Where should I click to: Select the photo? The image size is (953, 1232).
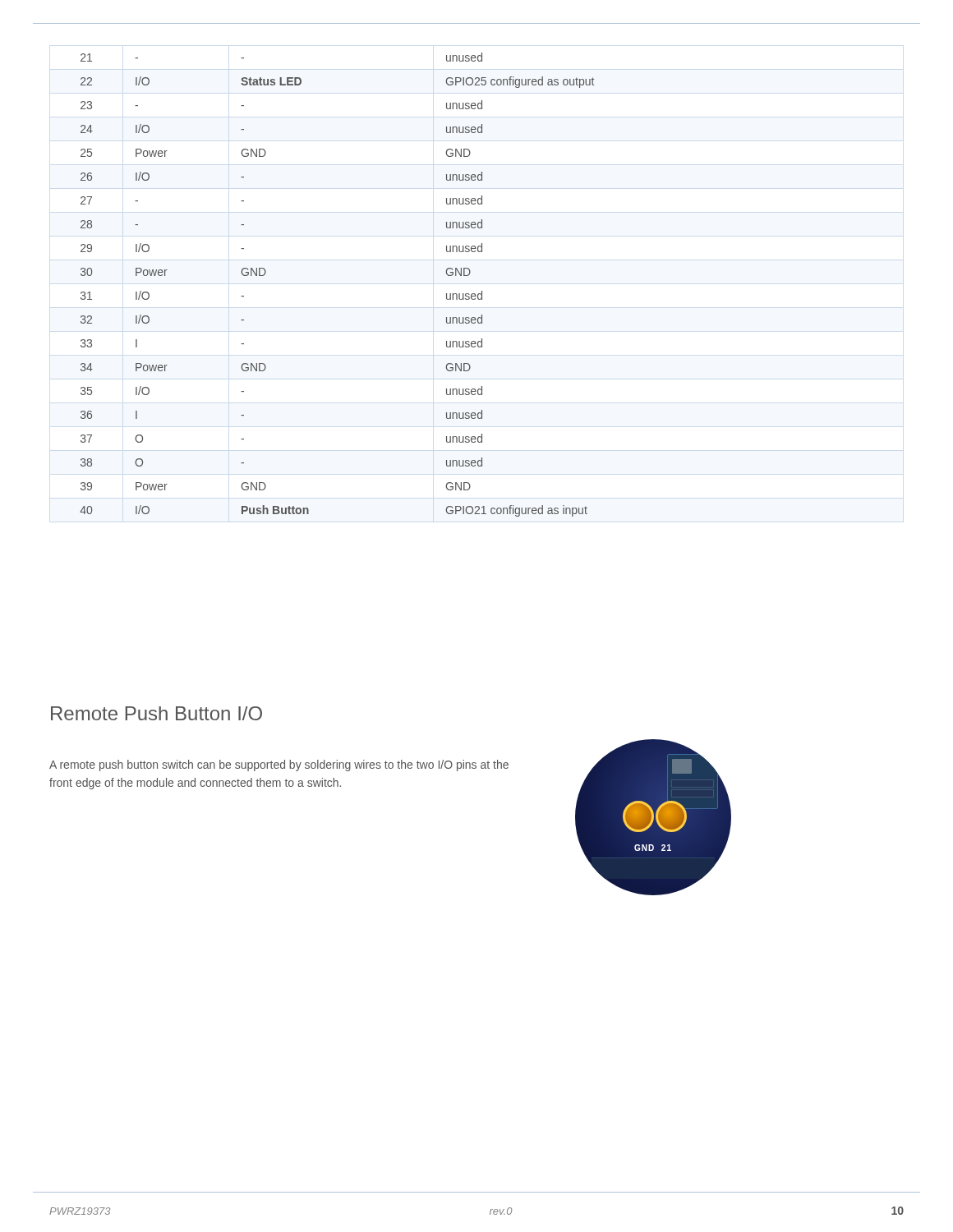point(657,821)
